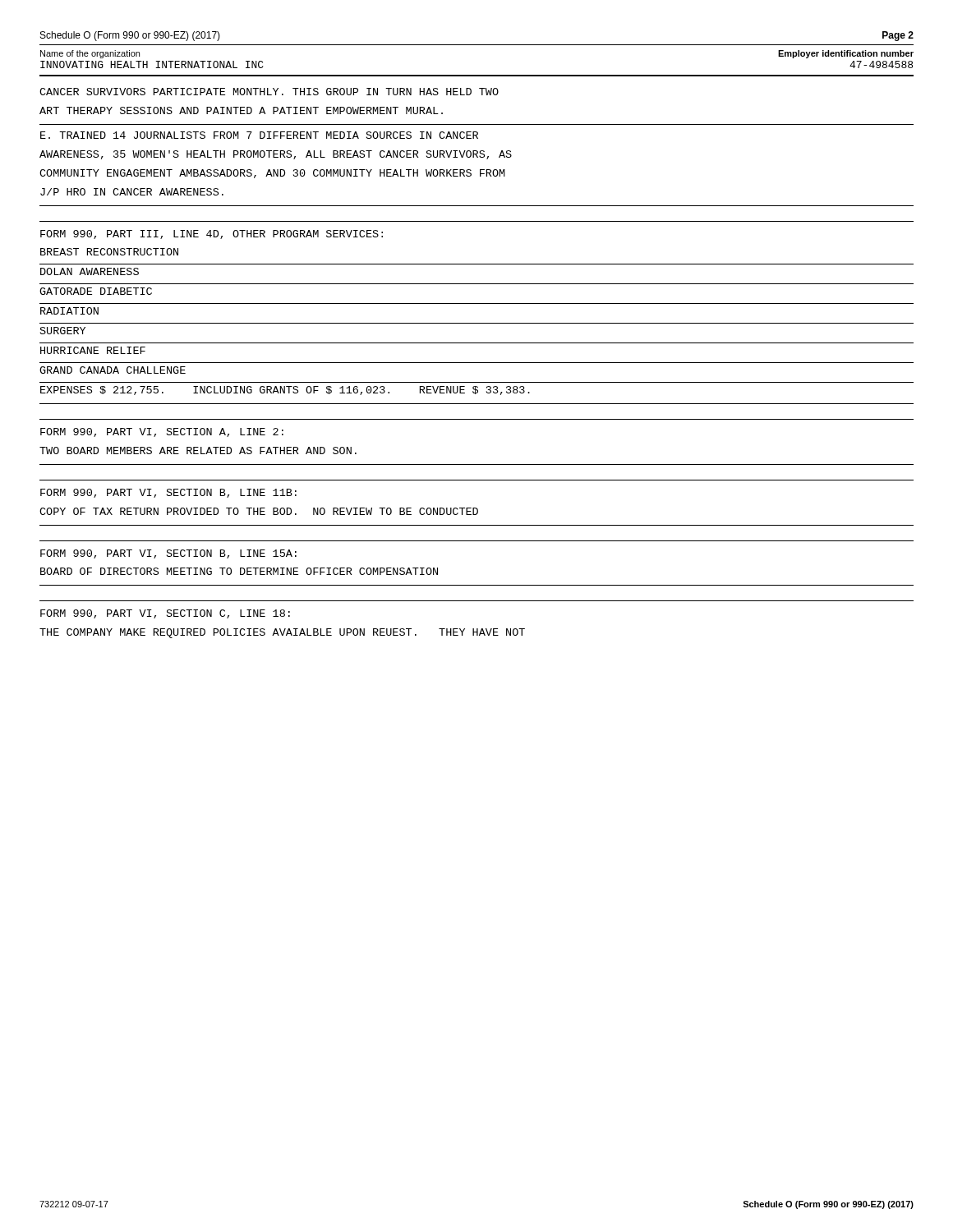953x1232 pixels.
Task: Click the passage that begins "AWARENESS, 35 WOMEN'S HEALTH PROMOTERS, ALL"
Action: [x=276, y=155]
